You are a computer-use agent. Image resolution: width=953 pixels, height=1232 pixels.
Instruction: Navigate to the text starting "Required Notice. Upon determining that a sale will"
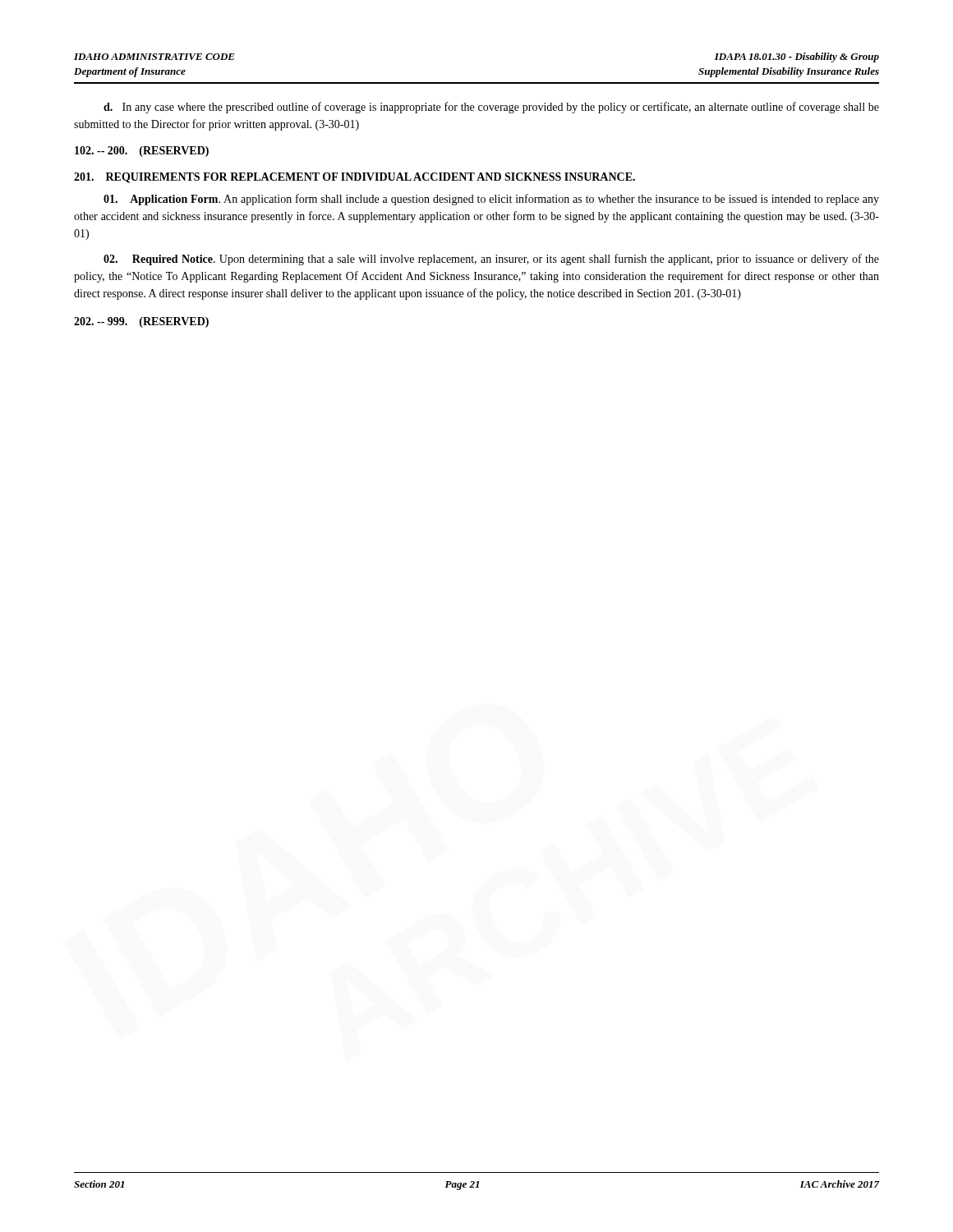476,277
